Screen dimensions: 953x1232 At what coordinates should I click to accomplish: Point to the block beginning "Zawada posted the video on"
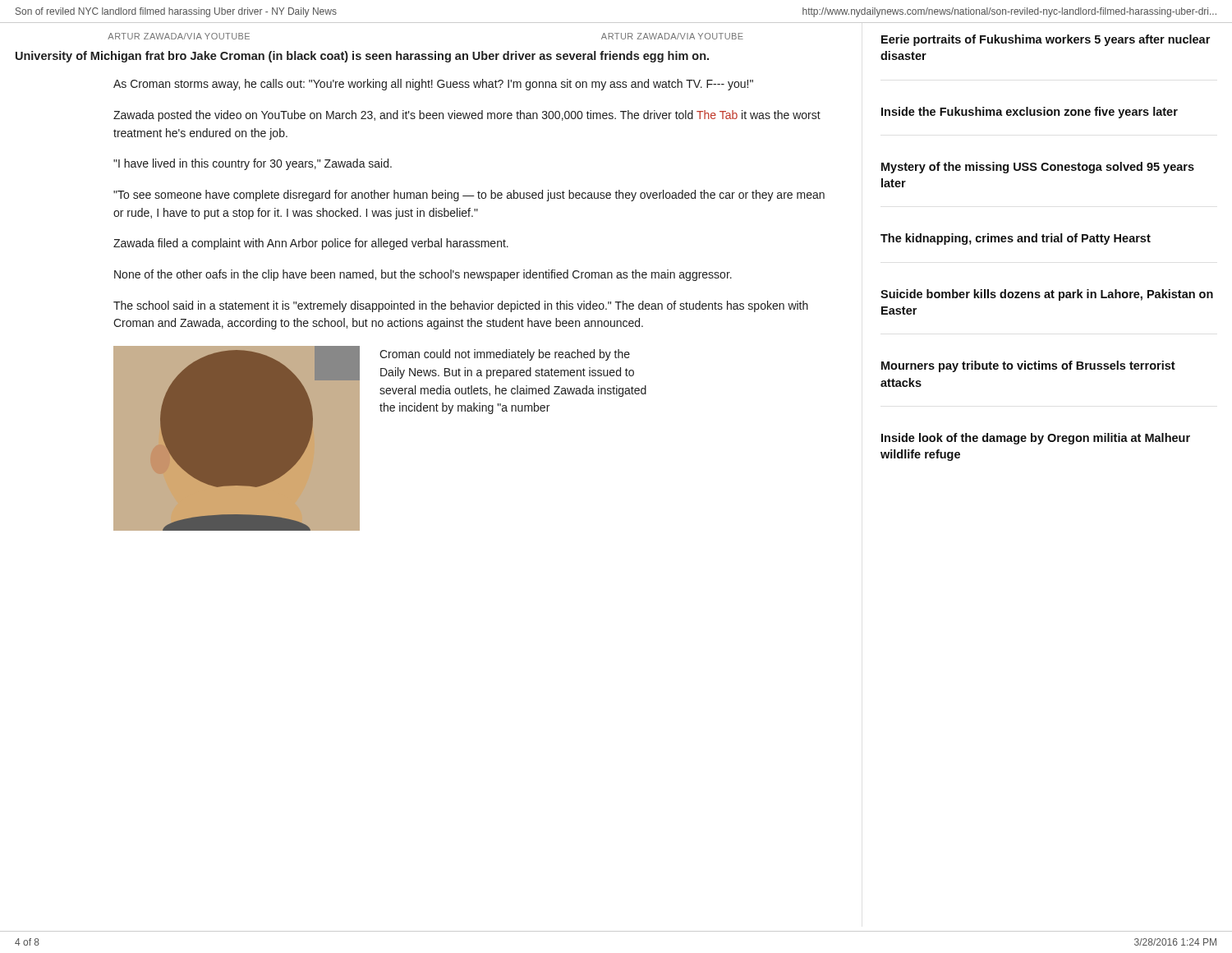point(467,124)
